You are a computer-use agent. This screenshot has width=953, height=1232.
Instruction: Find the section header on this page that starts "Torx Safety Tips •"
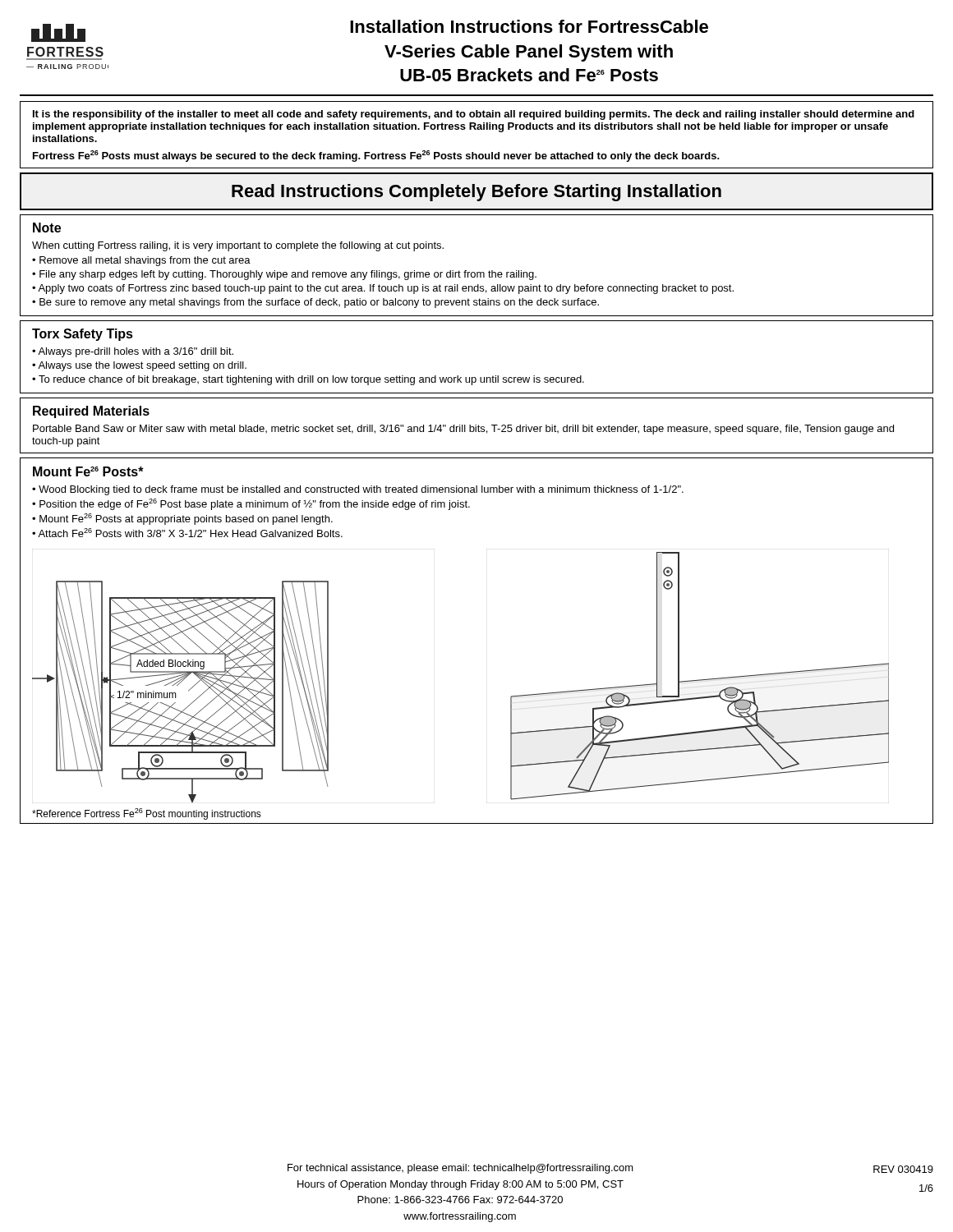tap(83, 335)
